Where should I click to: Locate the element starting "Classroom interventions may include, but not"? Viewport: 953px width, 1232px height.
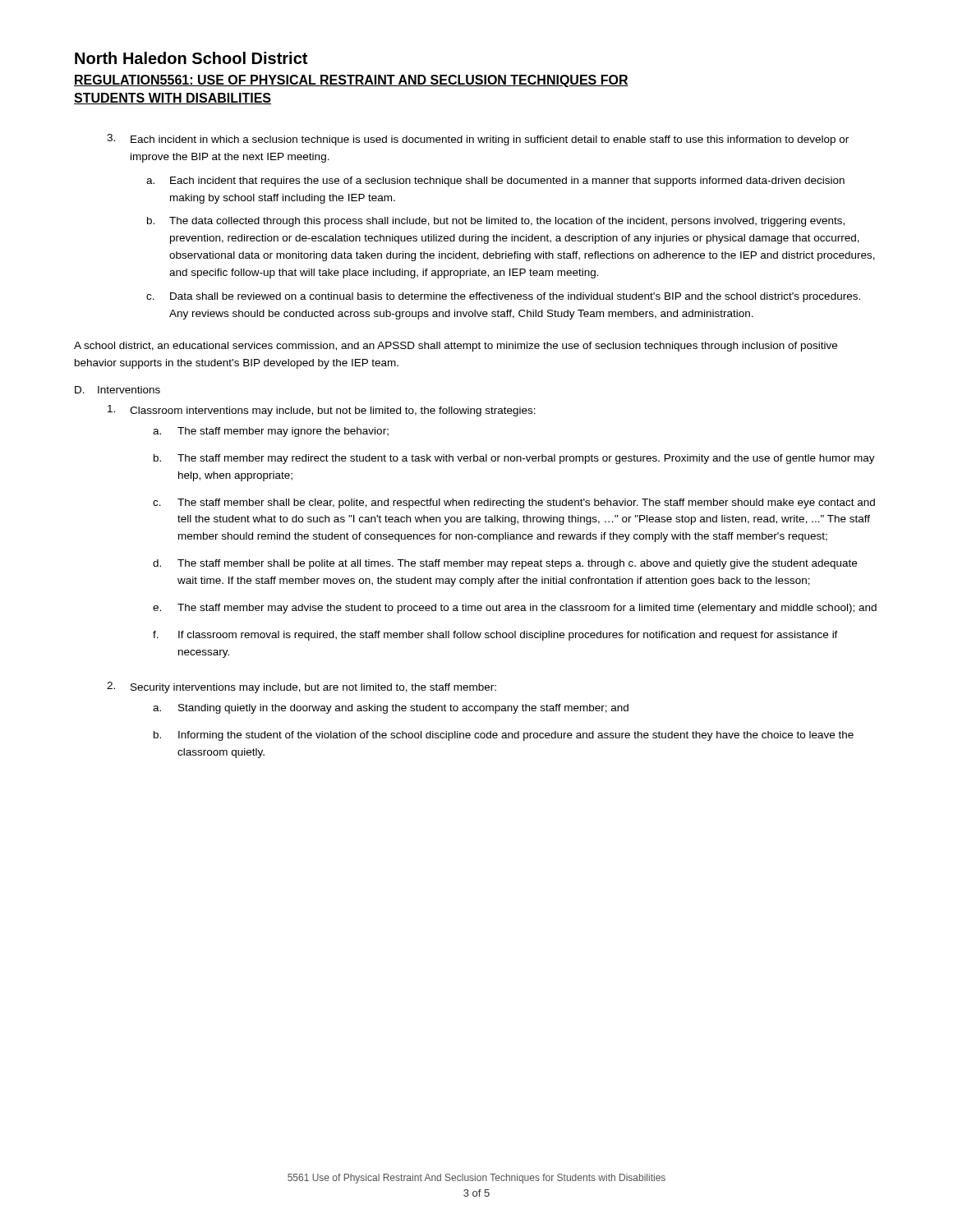point(493,537)
